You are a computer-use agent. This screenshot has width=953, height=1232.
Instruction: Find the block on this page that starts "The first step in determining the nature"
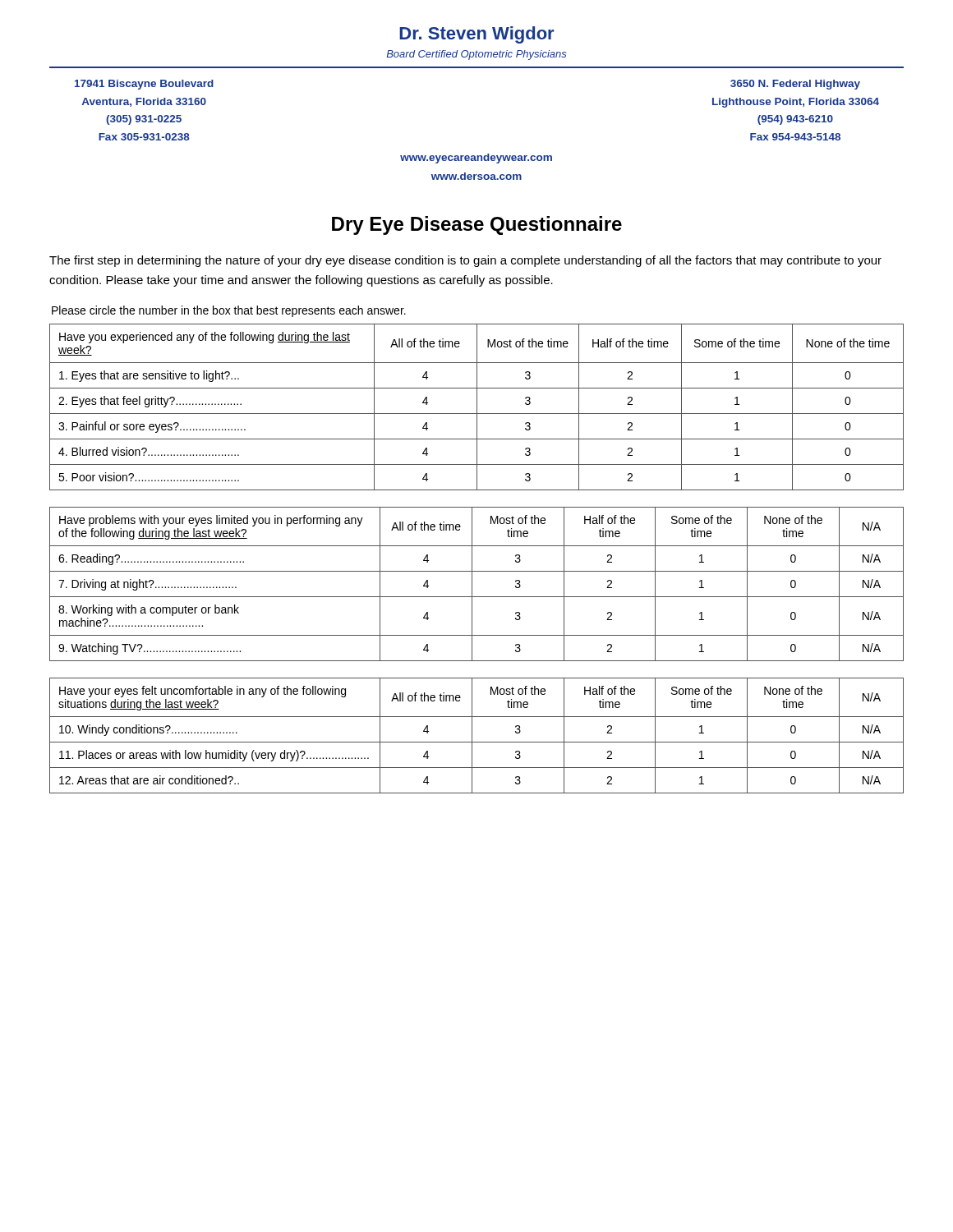click(465, 270)
